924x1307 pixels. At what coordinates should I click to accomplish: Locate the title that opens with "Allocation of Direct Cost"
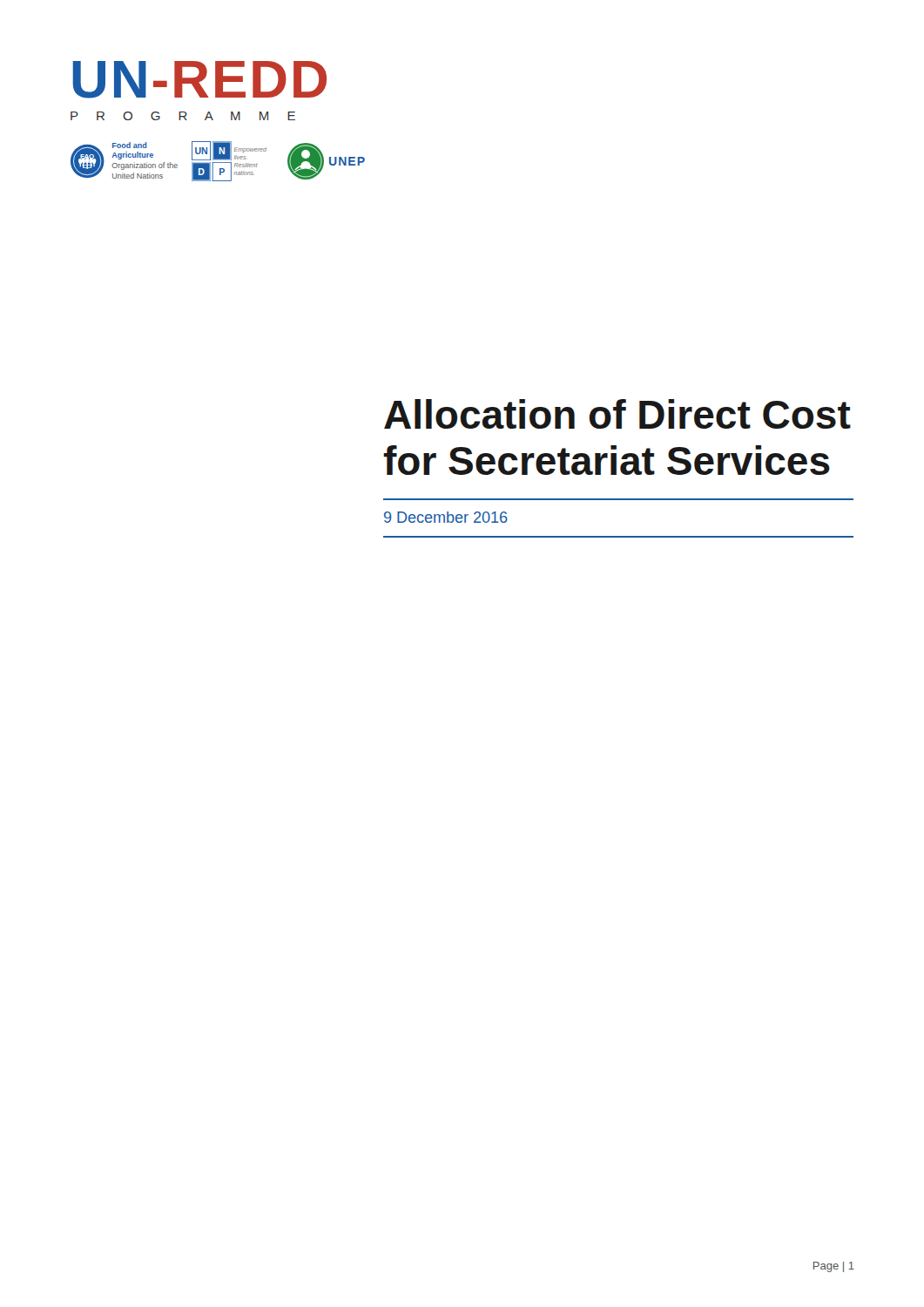[618, 465]
